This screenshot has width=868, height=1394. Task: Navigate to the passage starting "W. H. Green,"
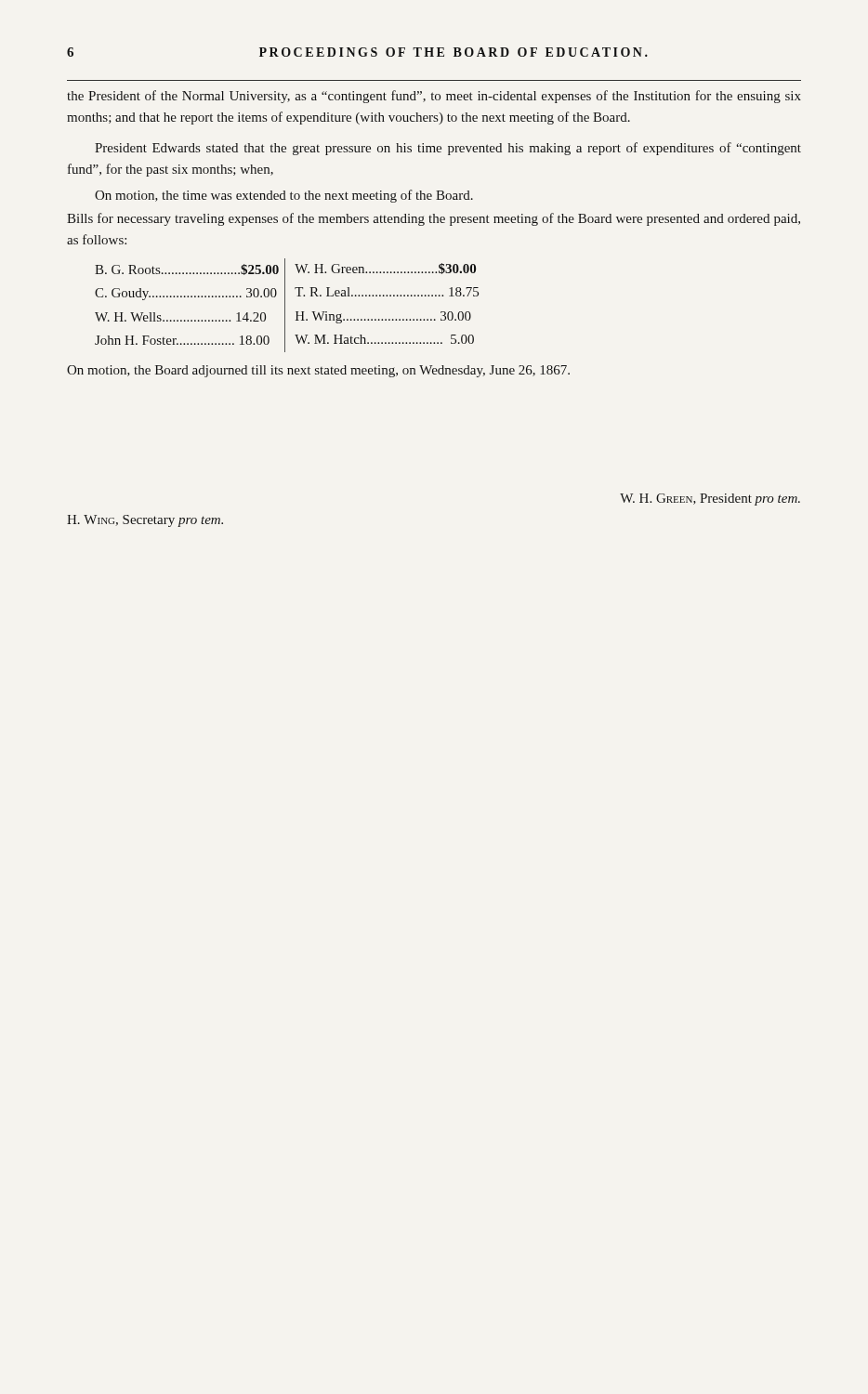pyautogui.click(x=711, y=498)
